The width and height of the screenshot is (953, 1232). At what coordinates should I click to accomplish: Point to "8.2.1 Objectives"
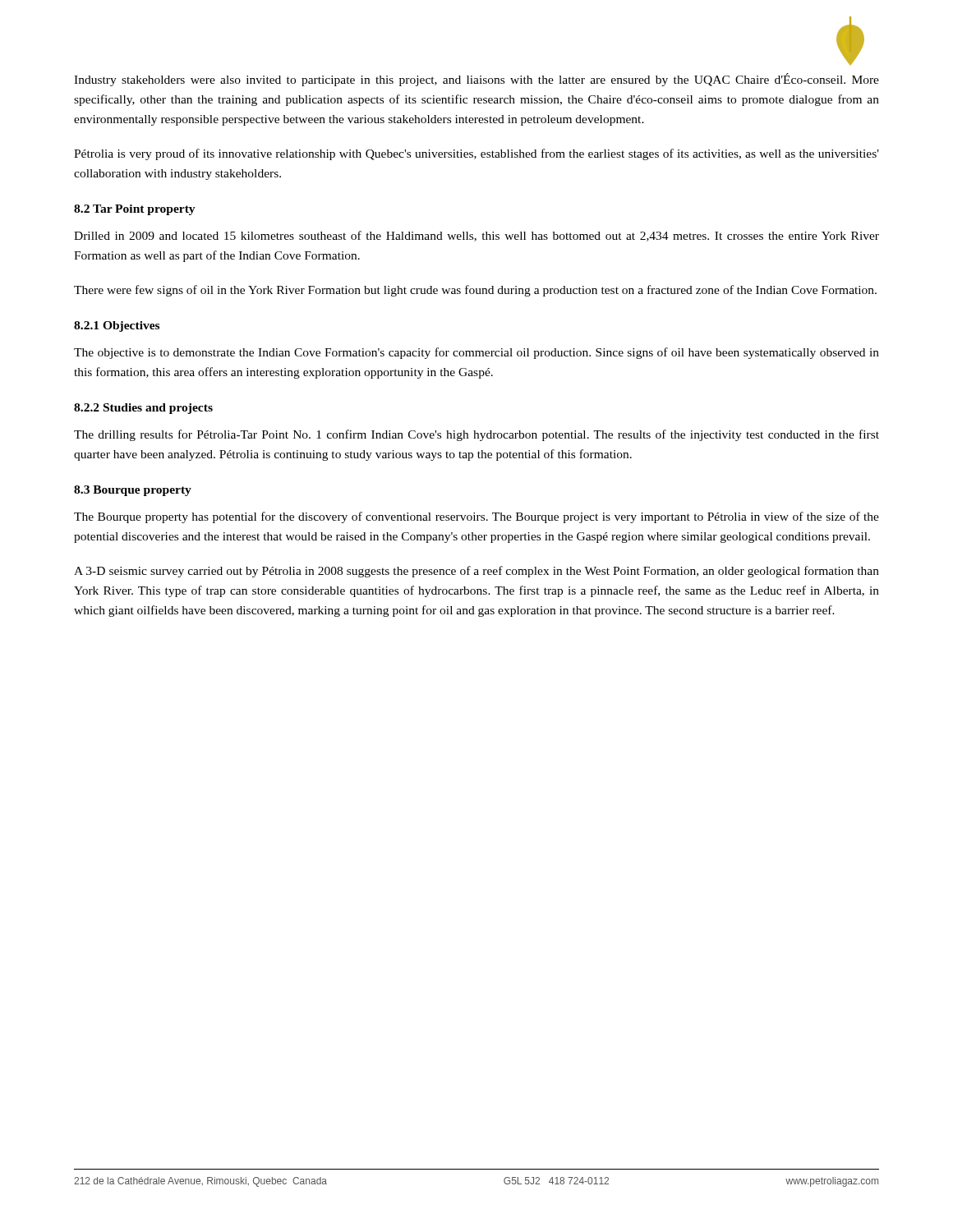click(117, 325)
